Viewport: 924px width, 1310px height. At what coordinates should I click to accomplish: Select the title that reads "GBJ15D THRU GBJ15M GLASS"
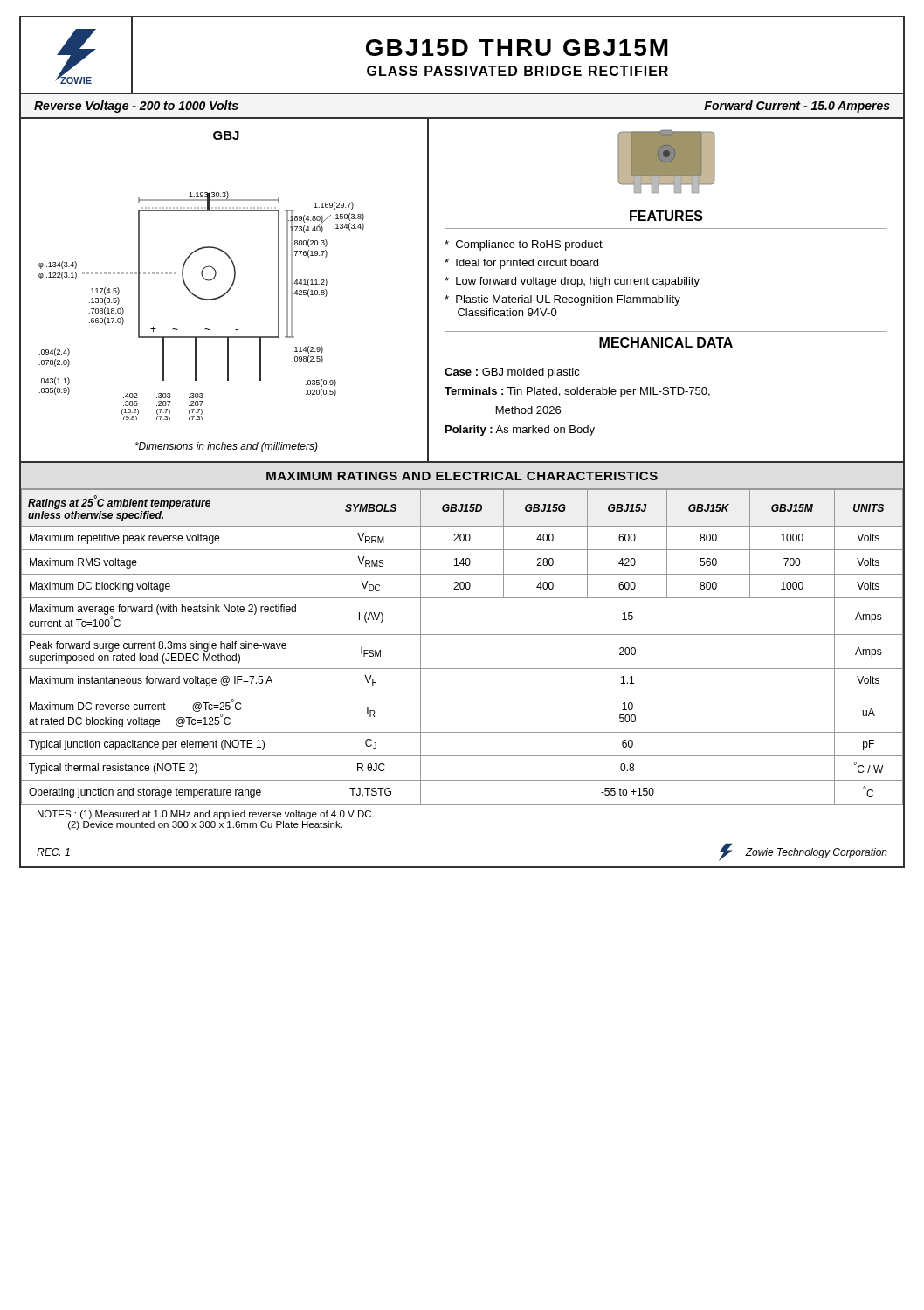[x=518, y=57]
